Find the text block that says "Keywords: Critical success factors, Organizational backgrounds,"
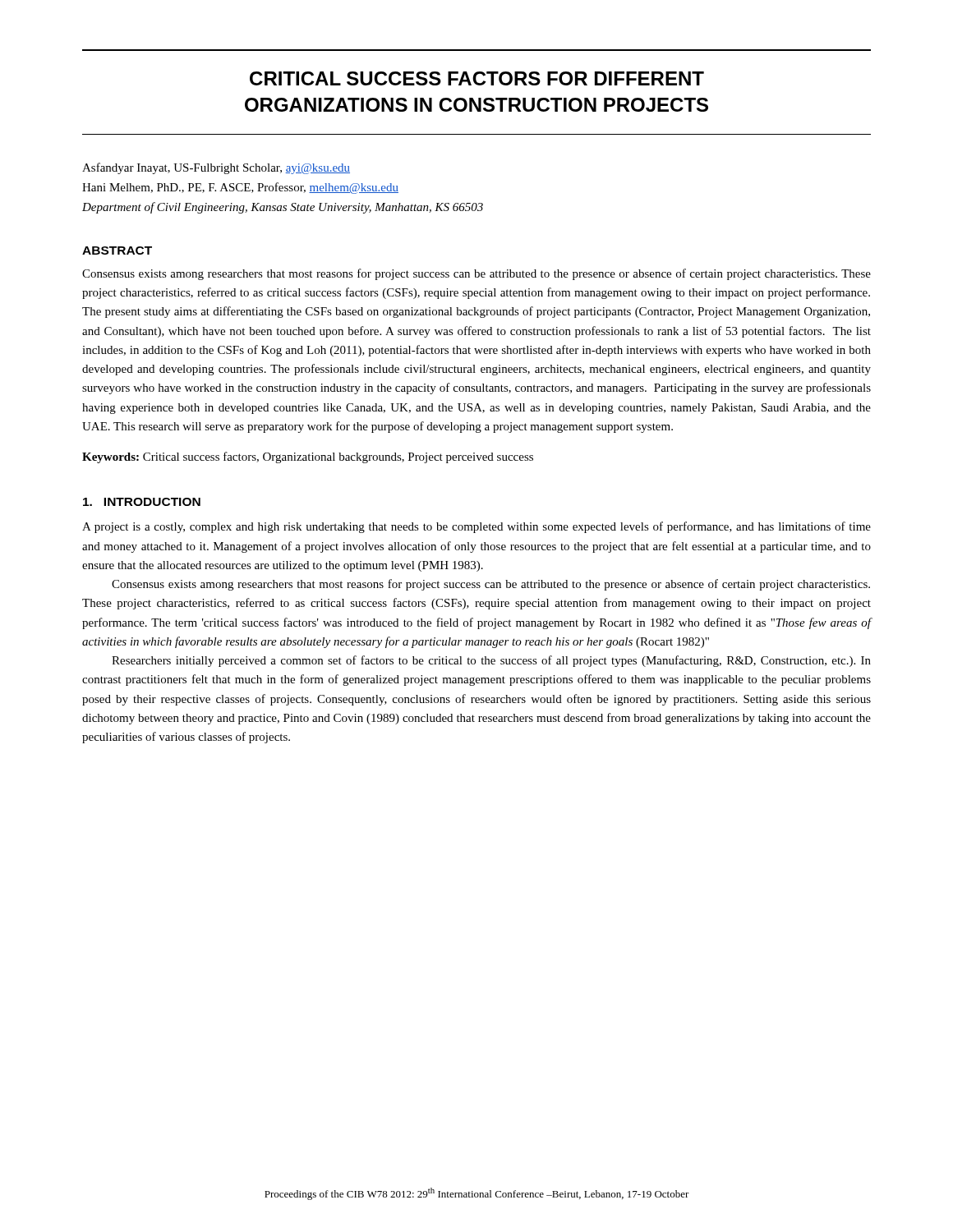Viewport: 953px width, 1232px height. (308, 457)
